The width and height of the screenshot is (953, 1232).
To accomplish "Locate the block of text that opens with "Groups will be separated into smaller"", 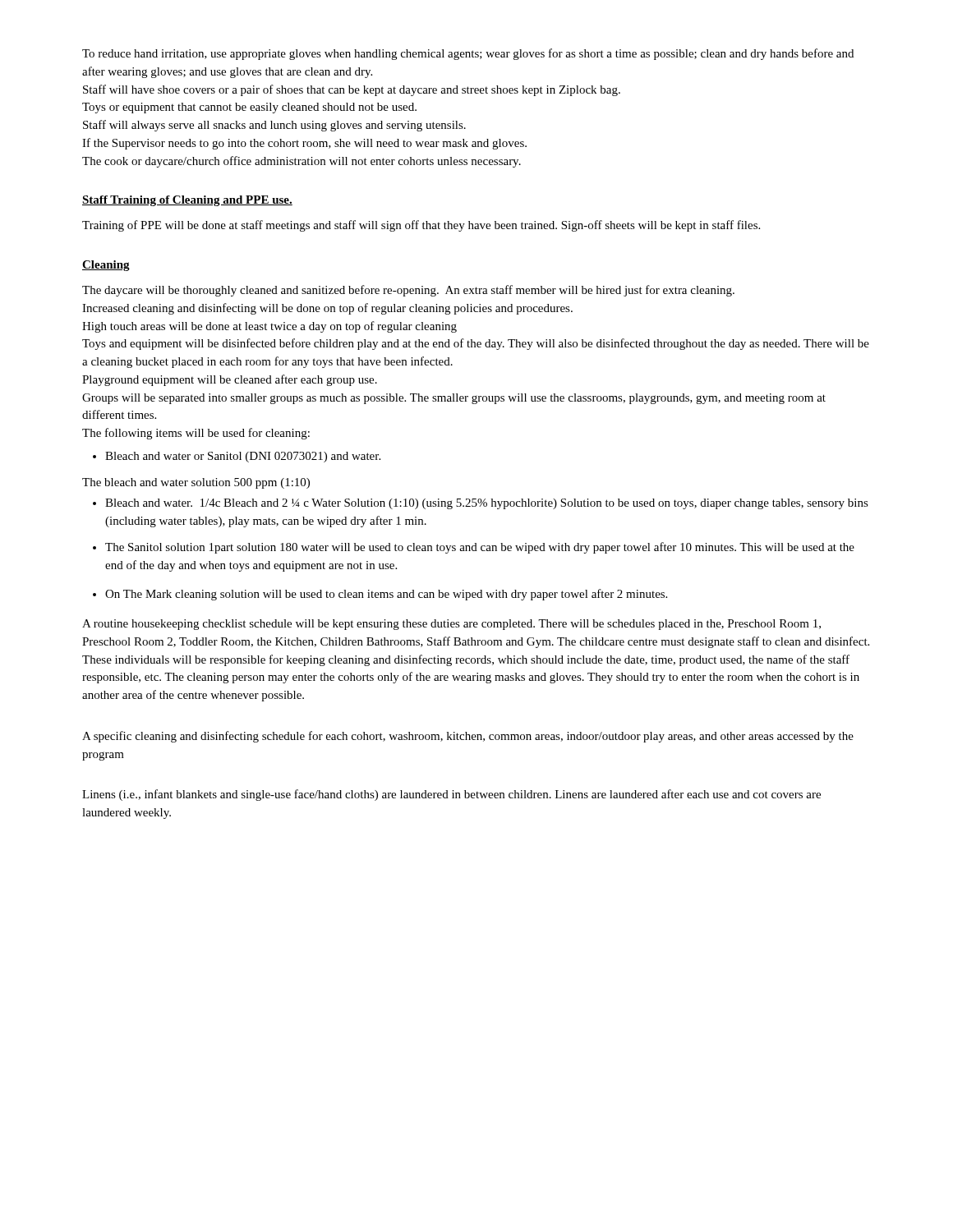I will tap(454, 406).
